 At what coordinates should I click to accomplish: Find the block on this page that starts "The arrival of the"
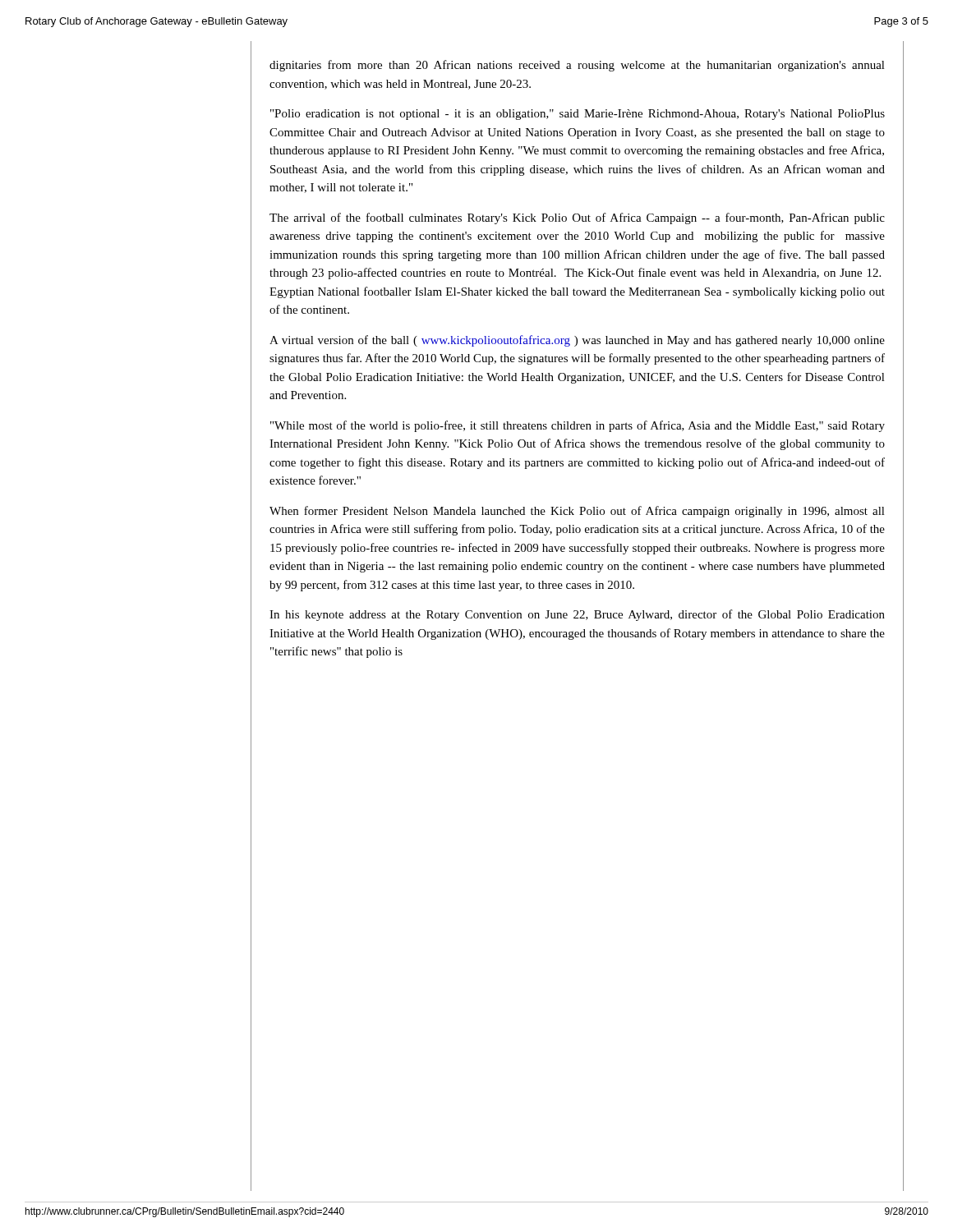point(577,264)
